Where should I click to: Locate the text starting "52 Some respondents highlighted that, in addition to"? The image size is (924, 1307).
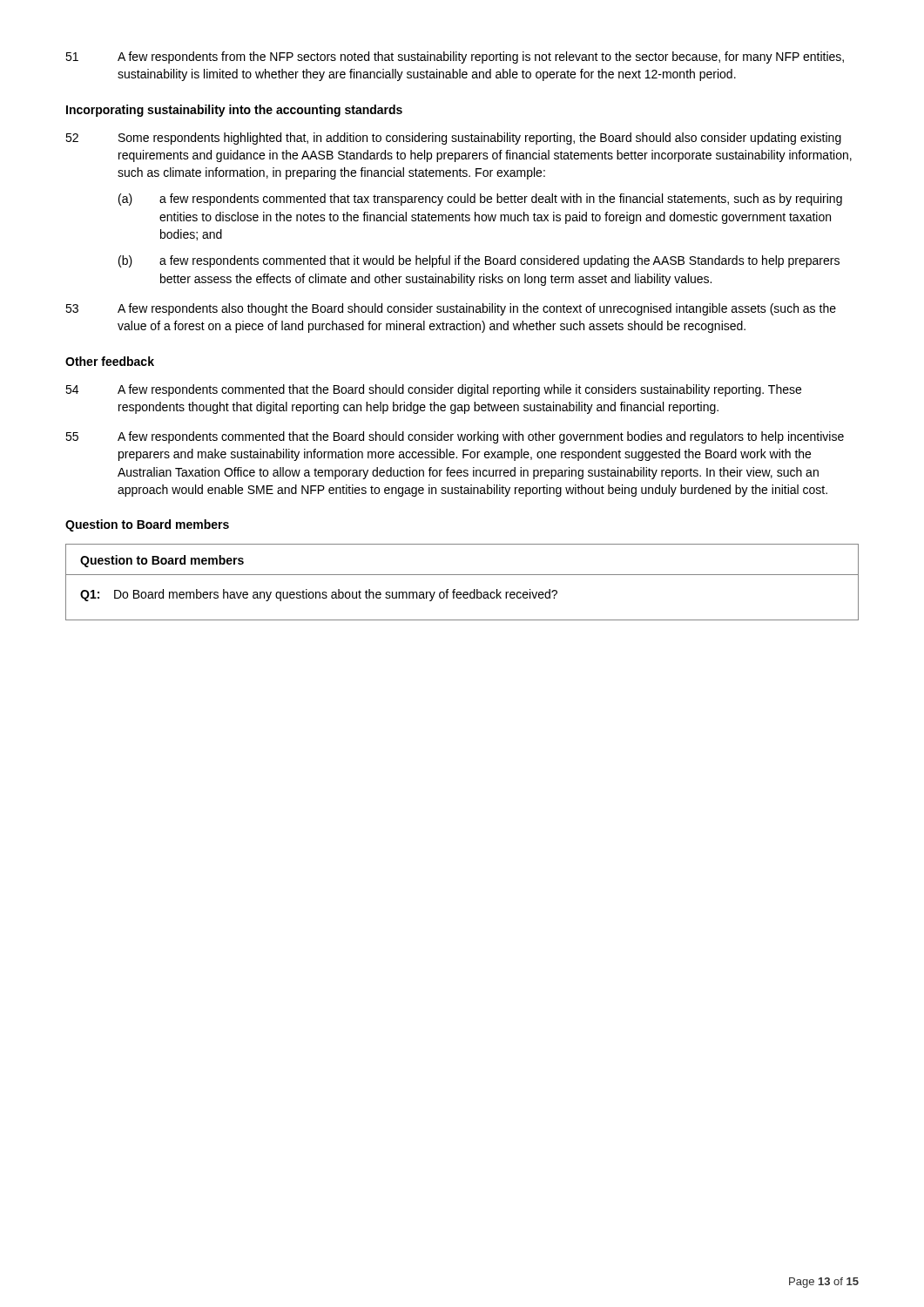[x=462, y=210]
